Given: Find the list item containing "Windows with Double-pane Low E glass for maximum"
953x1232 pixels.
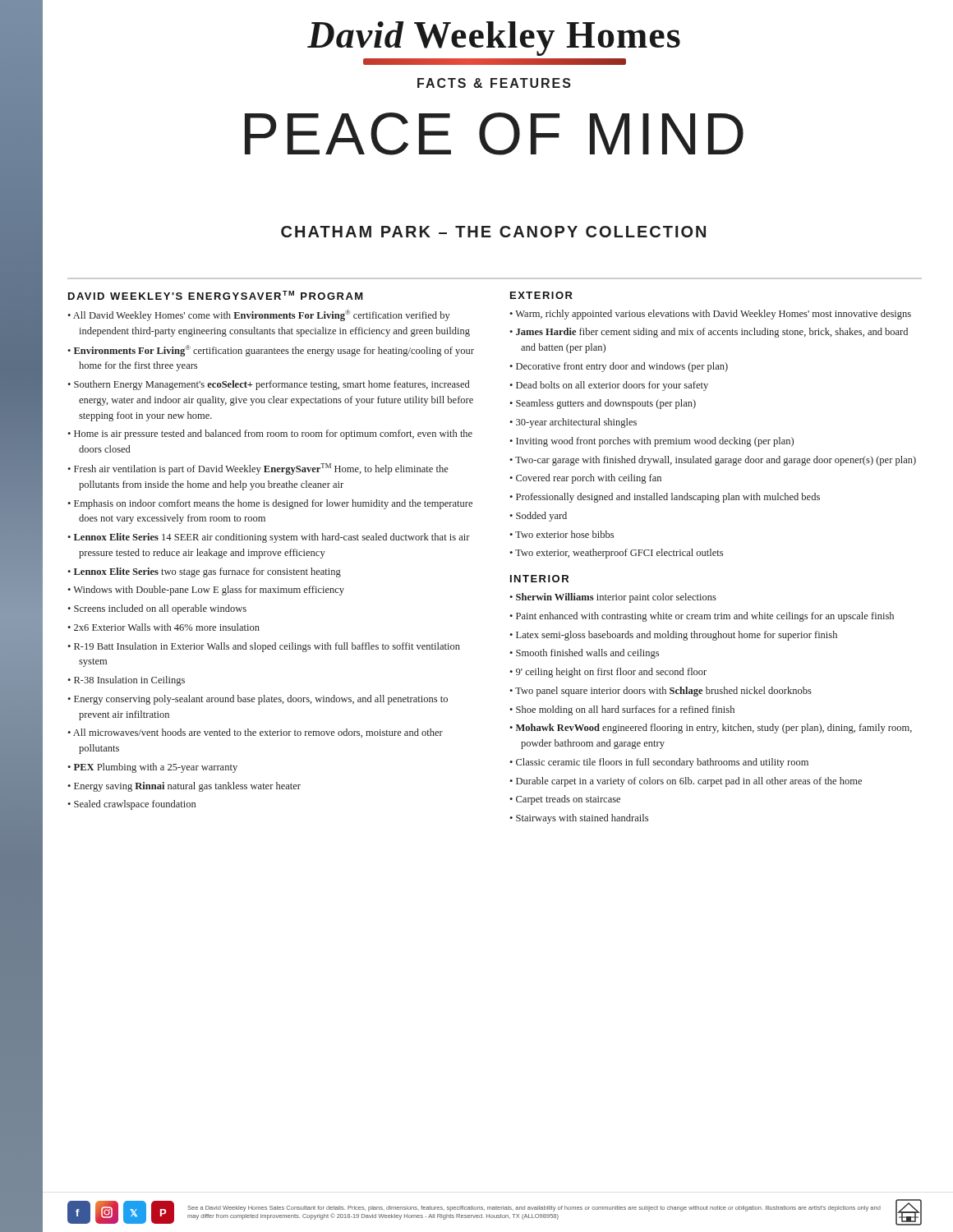Looking at the screenshot, I should click(209, 590).
